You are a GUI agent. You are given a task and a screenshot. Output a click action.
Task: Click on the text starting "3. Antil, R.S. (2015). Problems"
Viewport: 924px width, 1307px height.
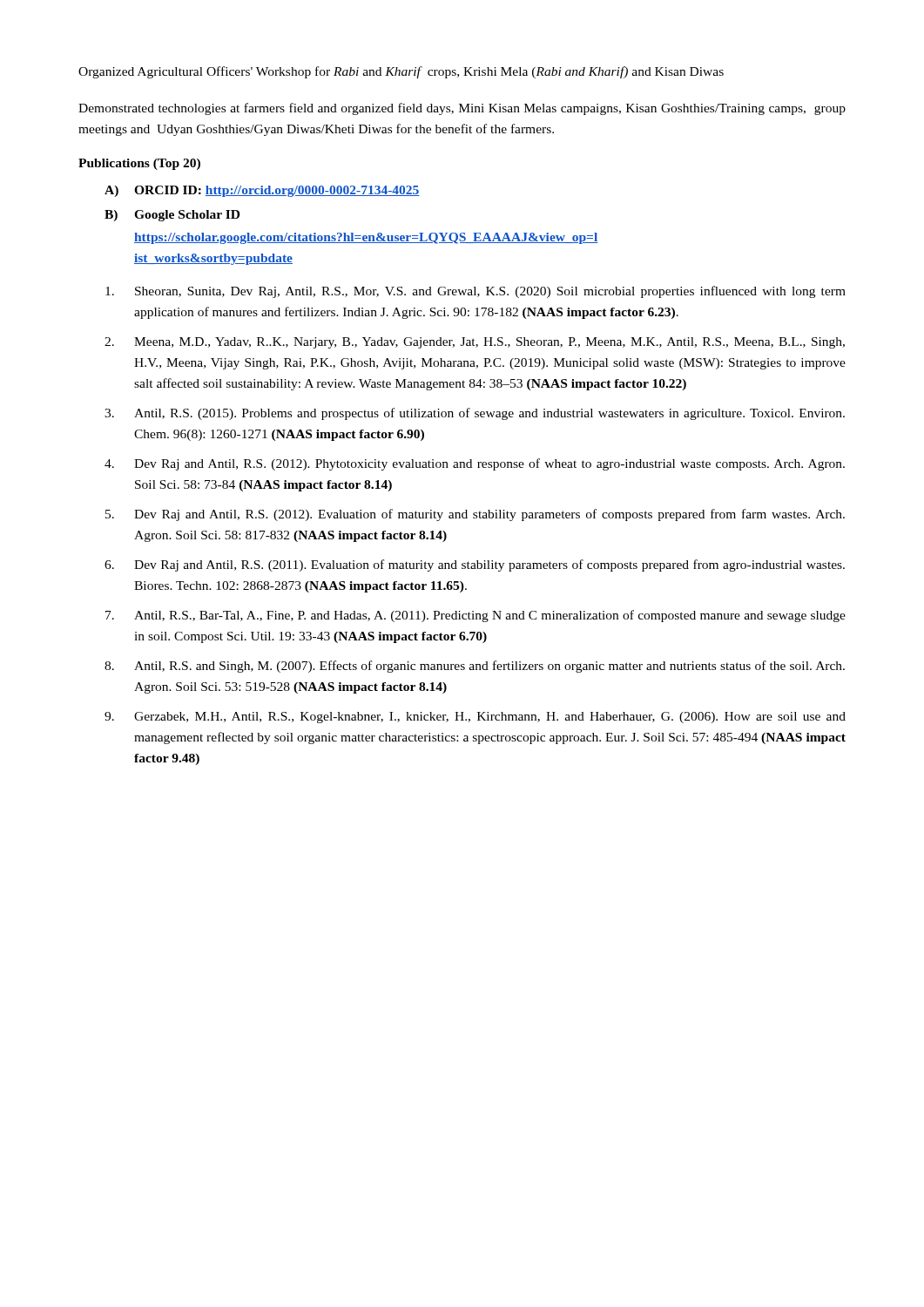[x=475, y=424]
